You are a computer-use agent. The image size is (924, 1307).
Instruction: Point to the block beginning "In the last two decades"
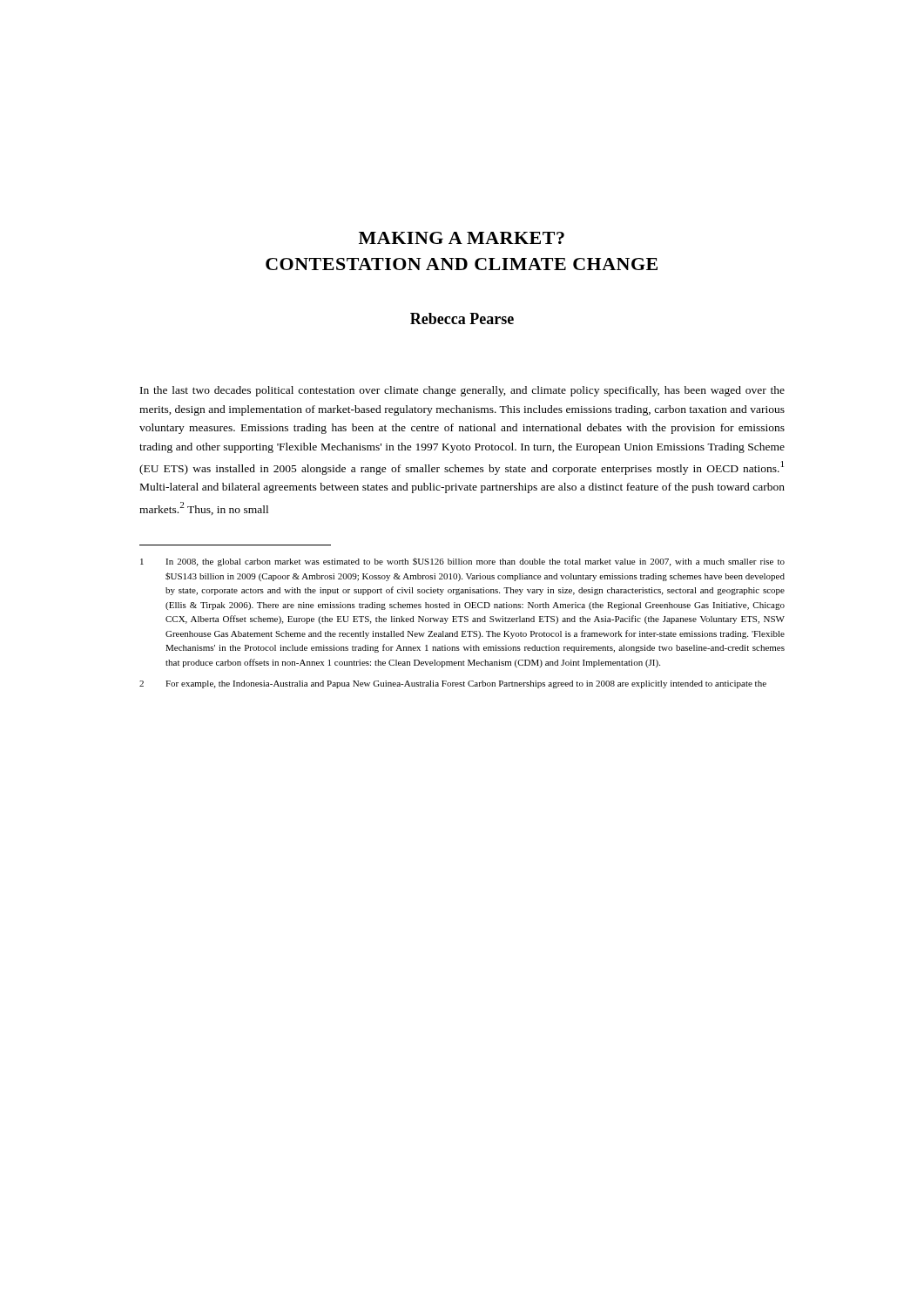(x=462, y=450)
